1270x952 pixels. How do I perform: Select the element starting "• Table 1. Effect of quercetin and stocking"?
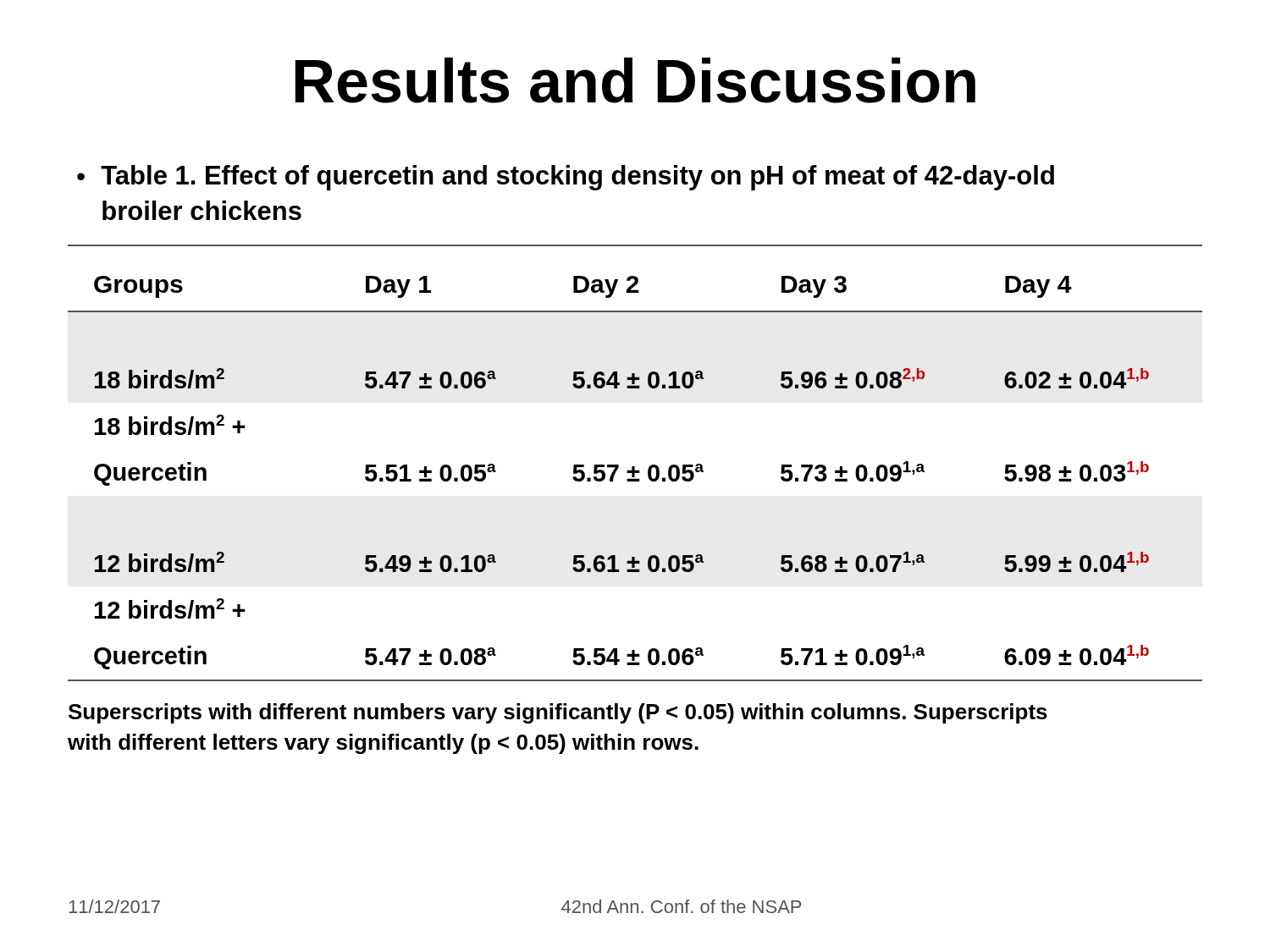tap(566, 194)
